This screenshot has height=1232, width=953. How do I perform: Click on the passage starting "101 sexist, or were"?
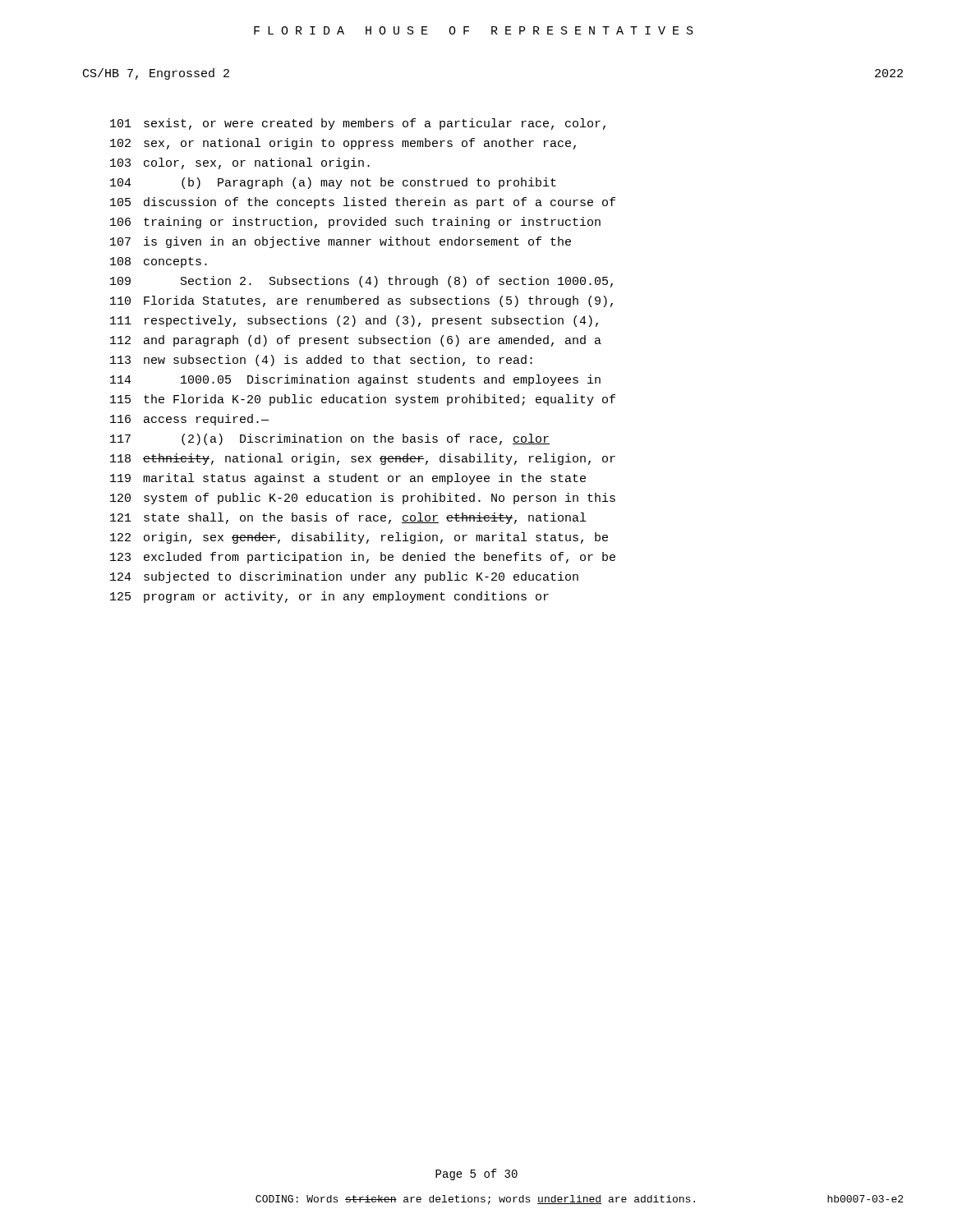point(493,124)
